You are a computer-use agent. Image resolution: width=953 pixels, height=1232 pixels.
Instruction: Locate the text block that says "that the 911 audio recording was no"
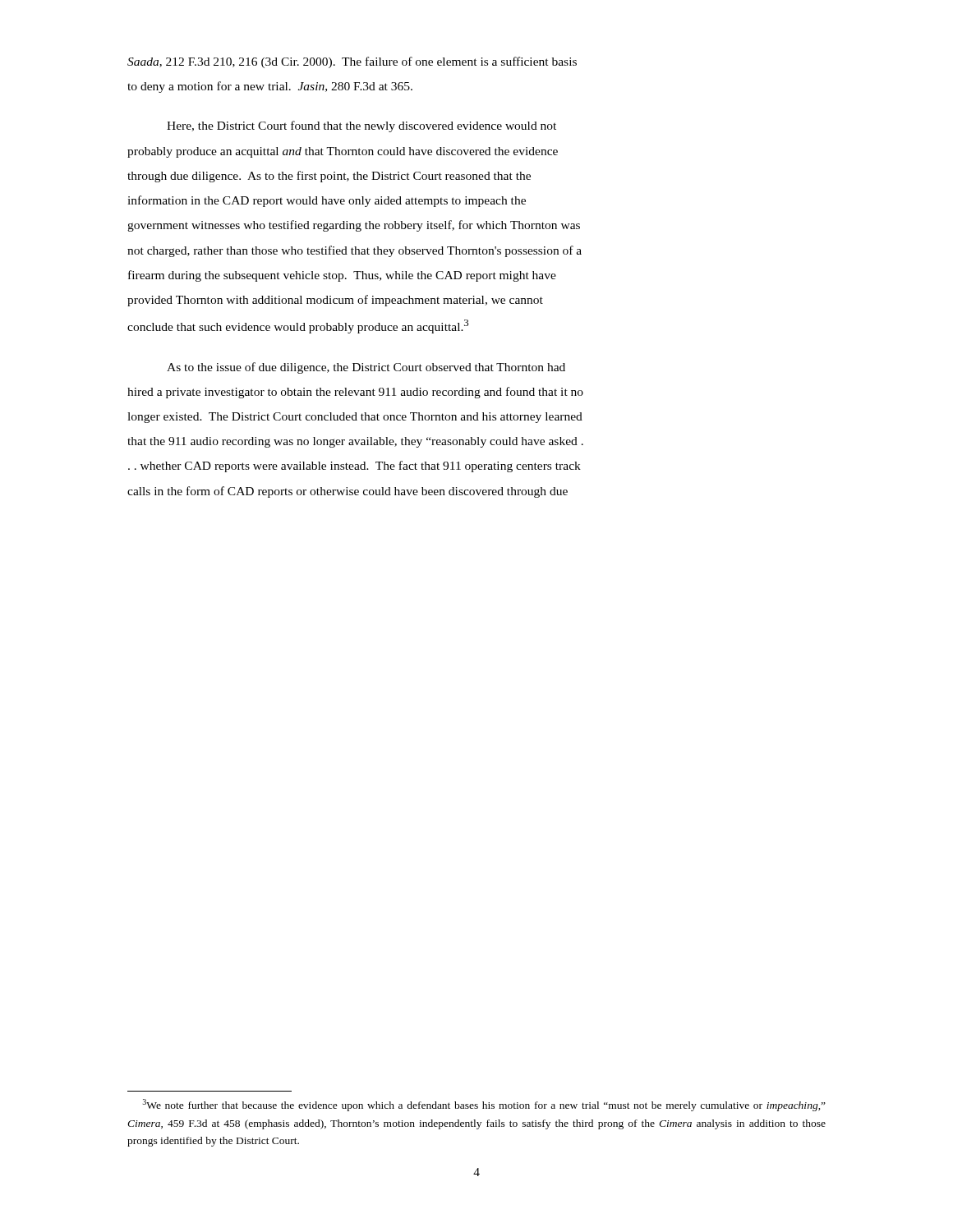pos(356,441)
